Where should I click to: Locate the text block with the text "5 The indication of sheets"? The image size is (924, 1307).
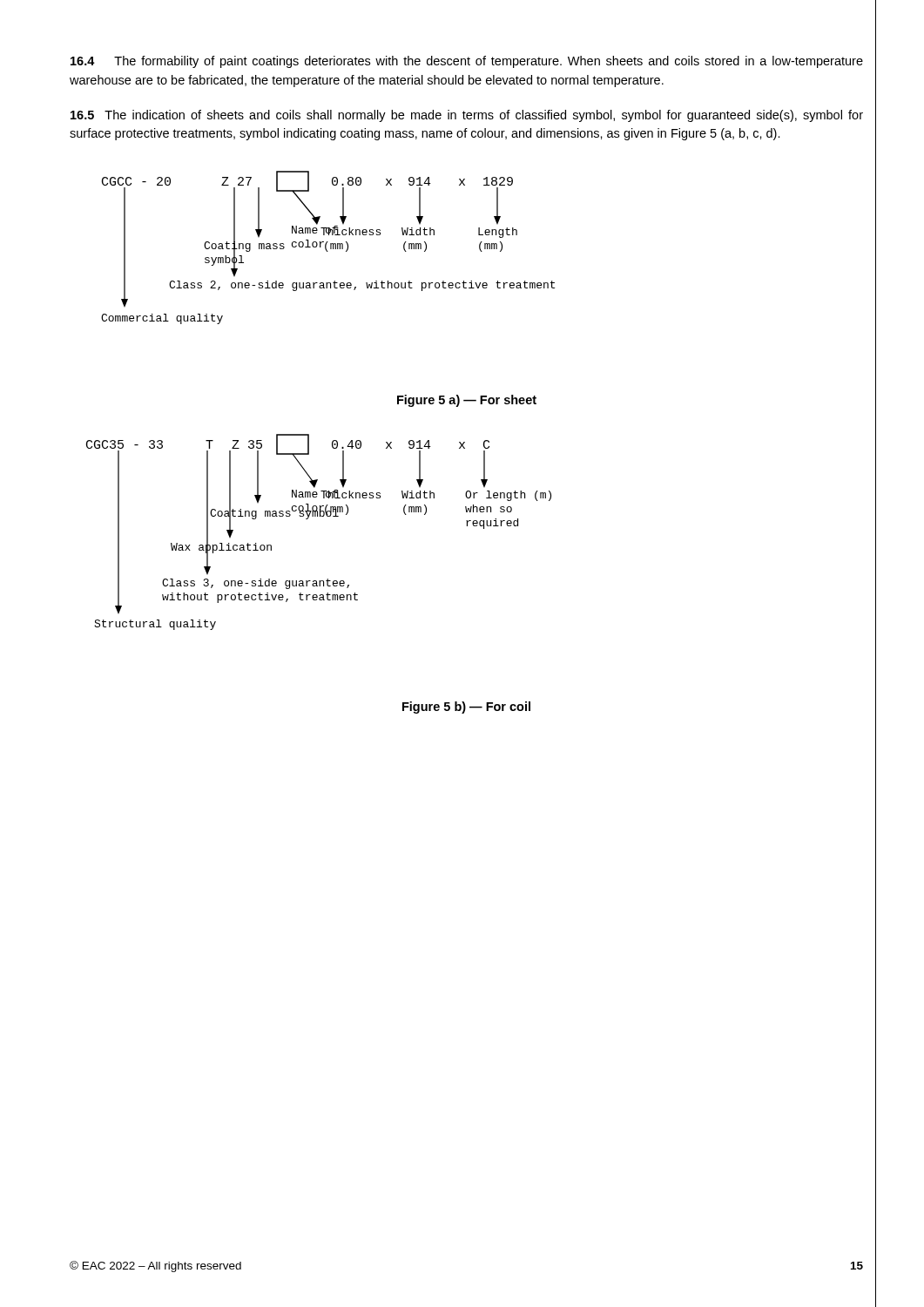click(x=466, y=124)
